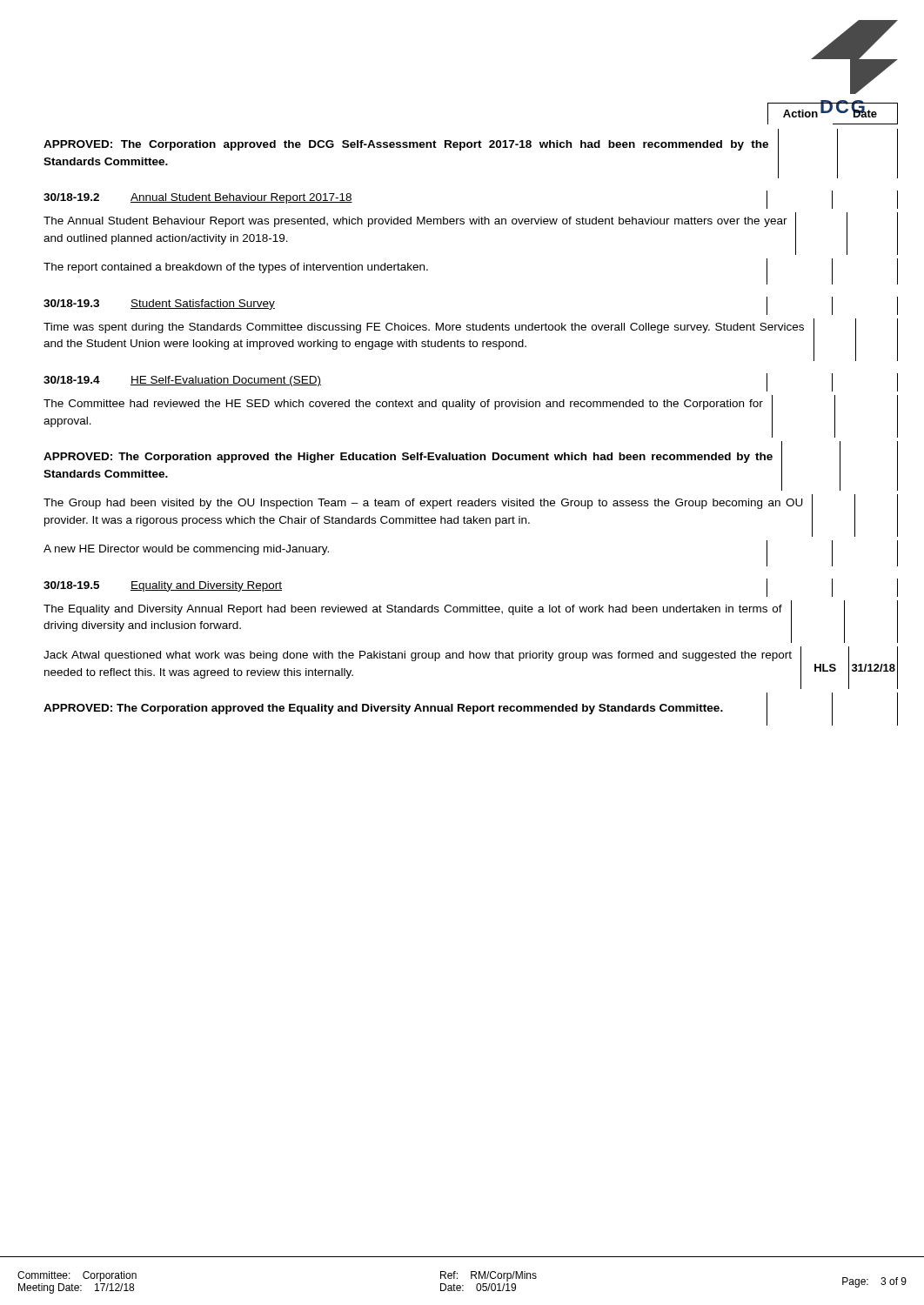Locate the passage starting "The Group had been visited by the OU"

[423, 511]
